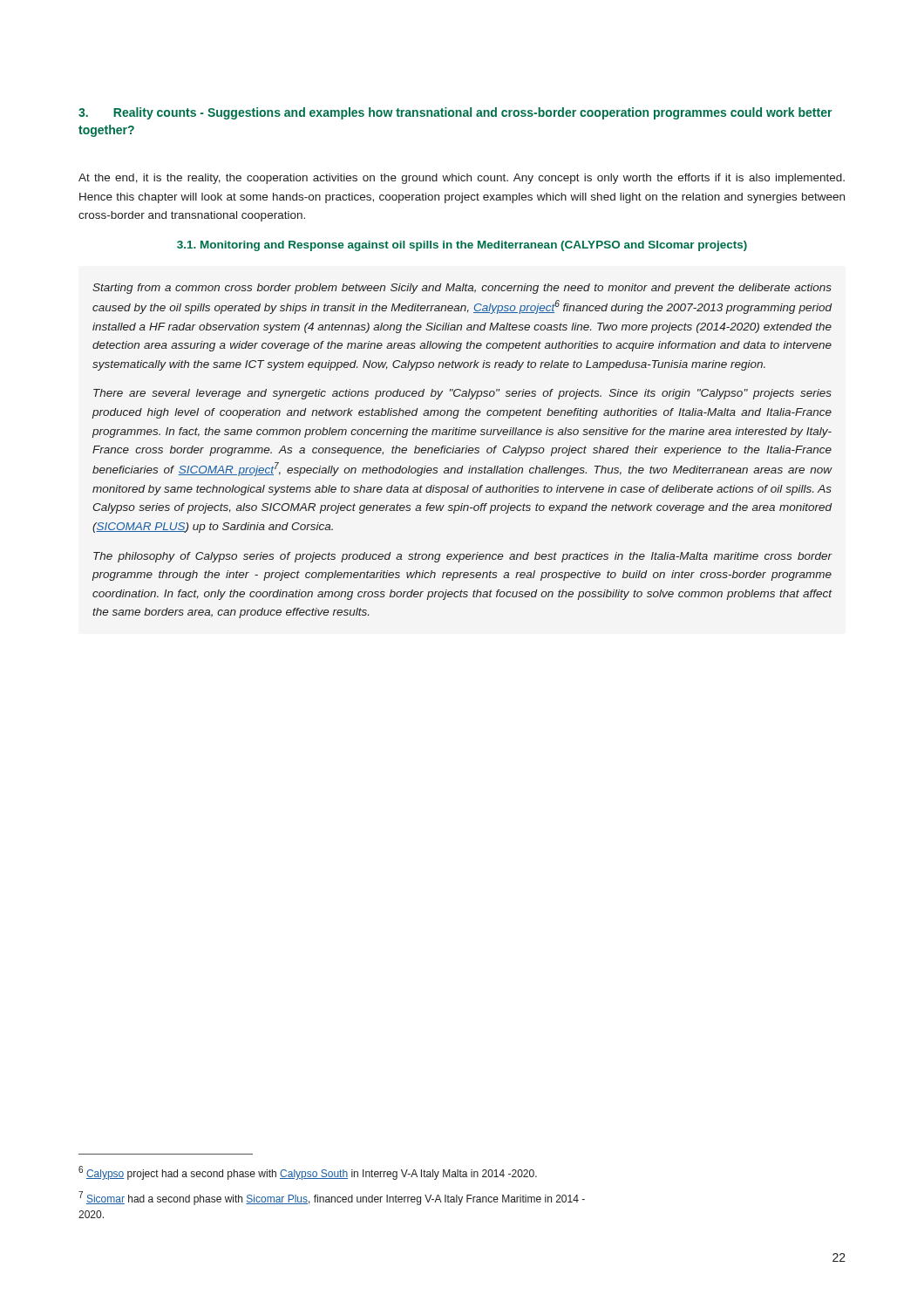Click on the region starting "7 Sicomar had a second"
The image size is (924, 1308).
(332, 1206)
